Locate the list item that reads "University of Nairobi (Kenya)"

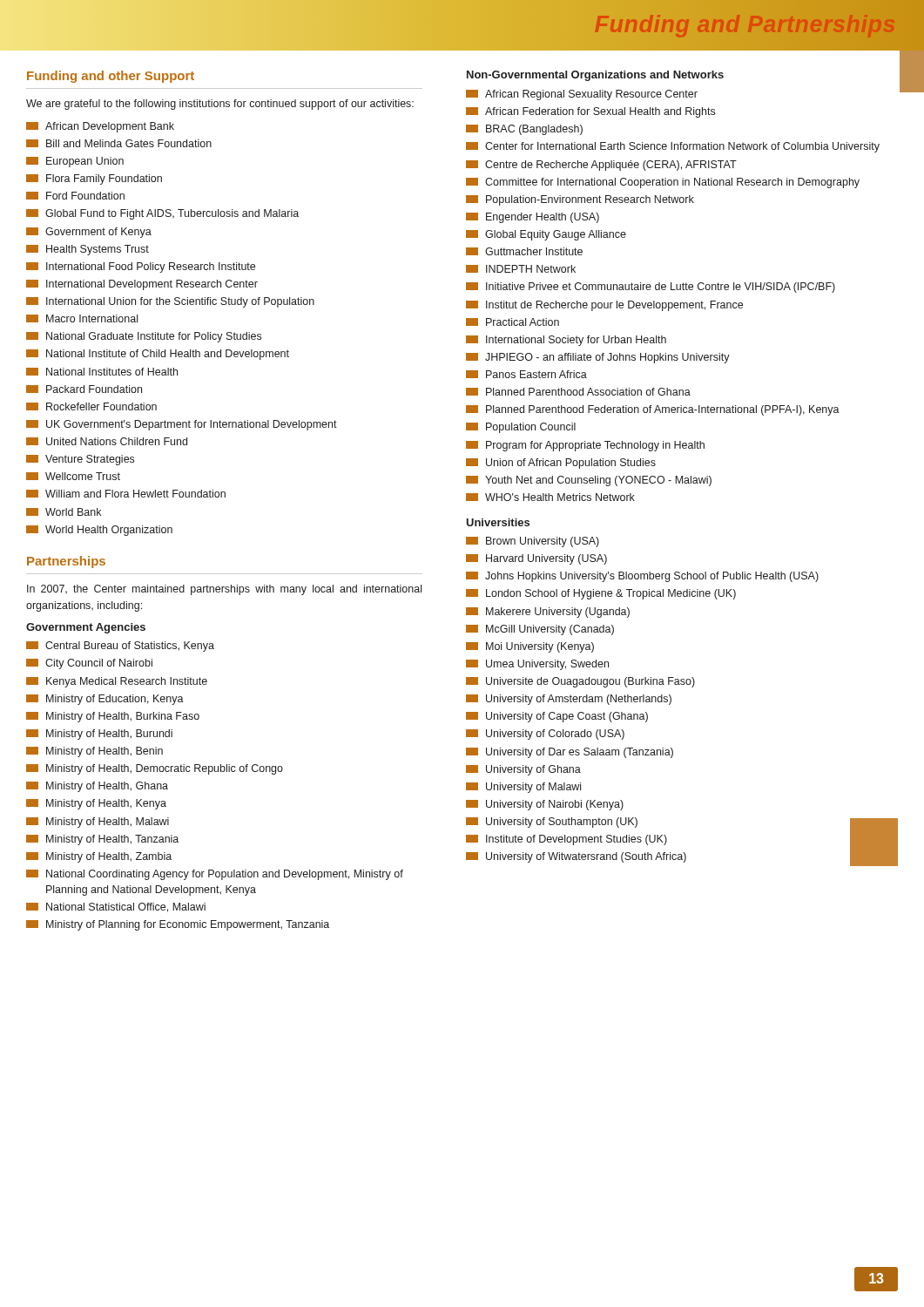click(x=545, y=804)
